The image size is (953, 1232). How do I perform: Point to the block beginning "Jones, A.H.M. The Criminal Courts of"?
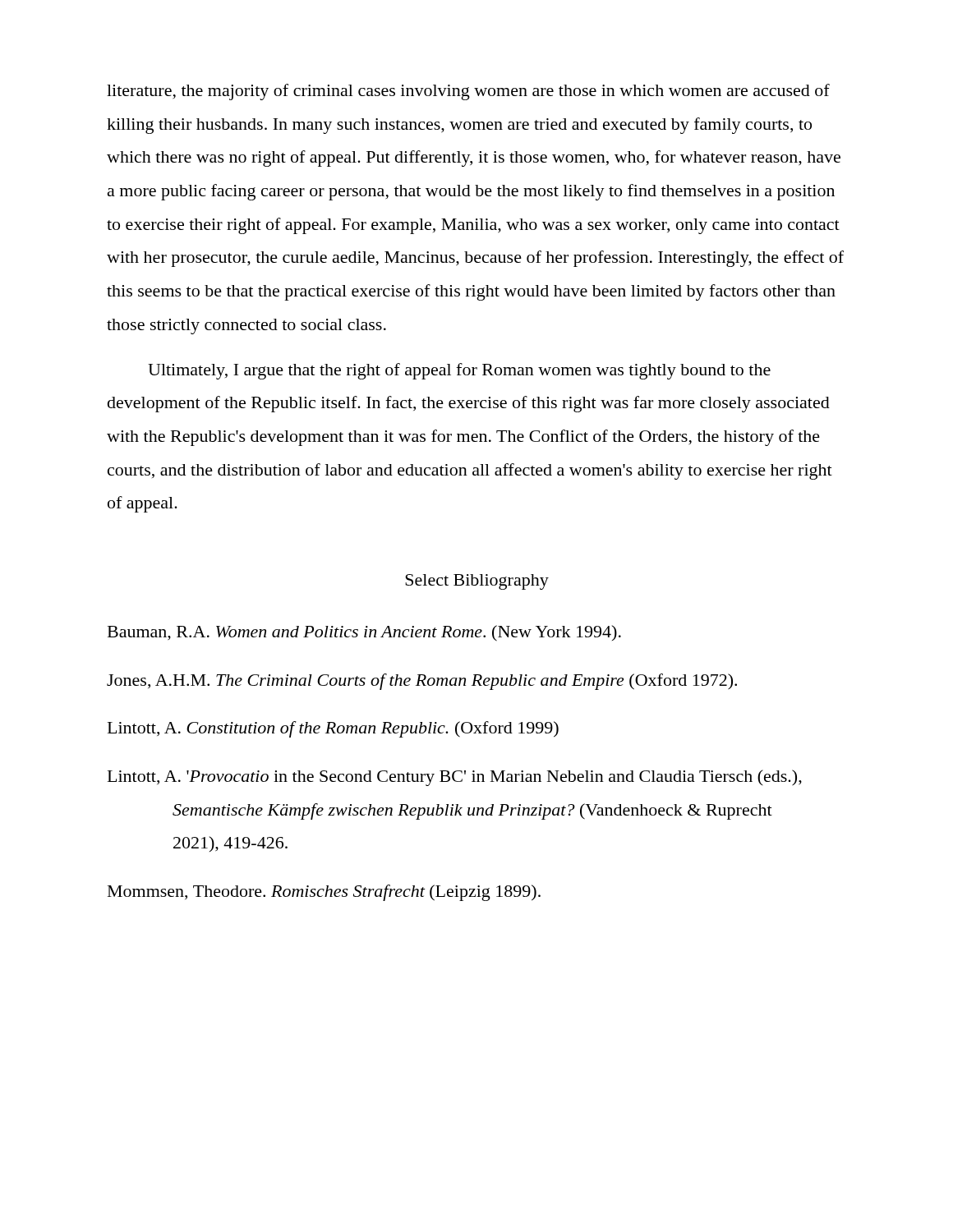tap(423, 679)
